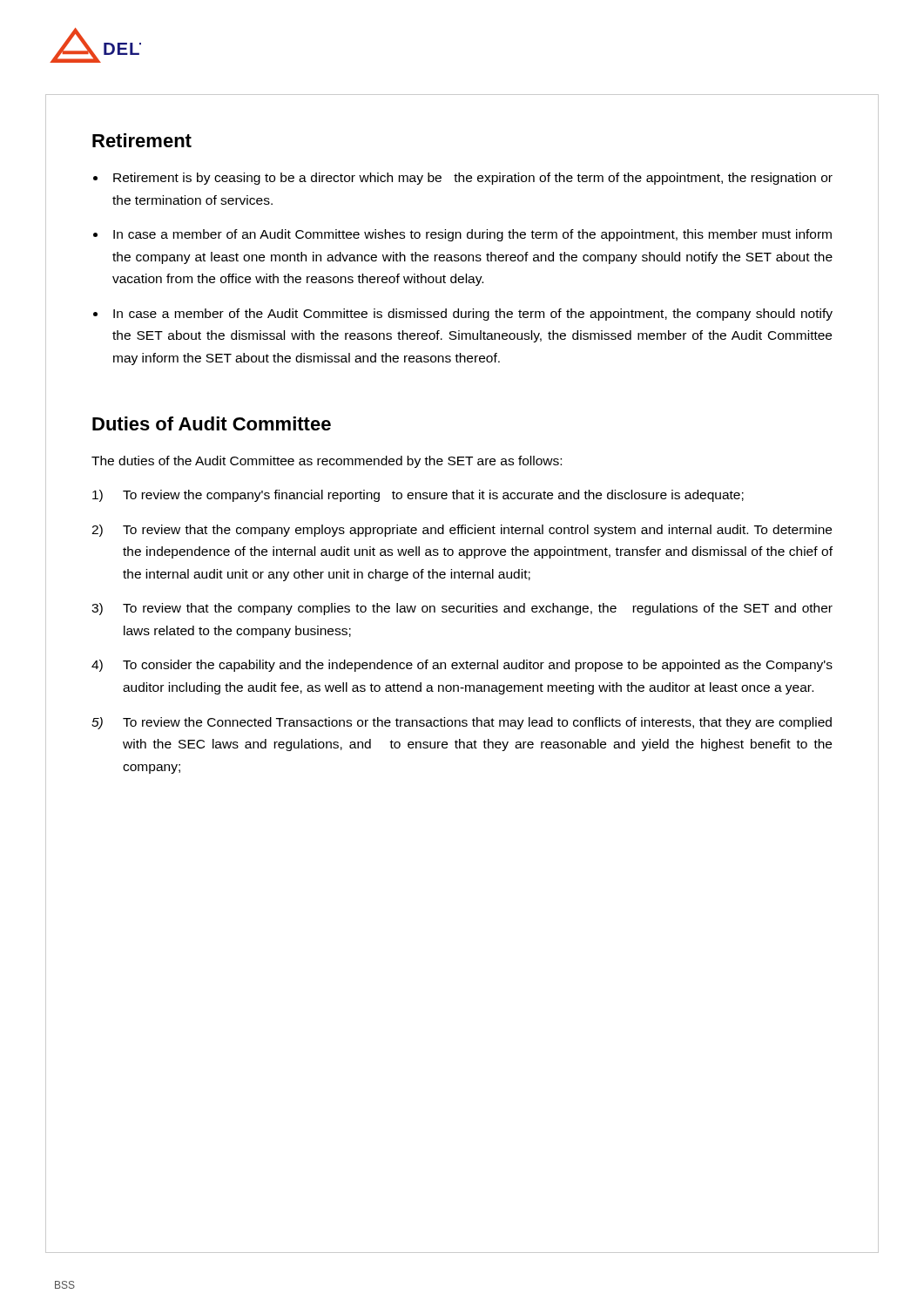Viewport: 924px width, 1307px height.
Task: Locate the region starting "3) To review that the company complies"
Action: pos(462,619)
